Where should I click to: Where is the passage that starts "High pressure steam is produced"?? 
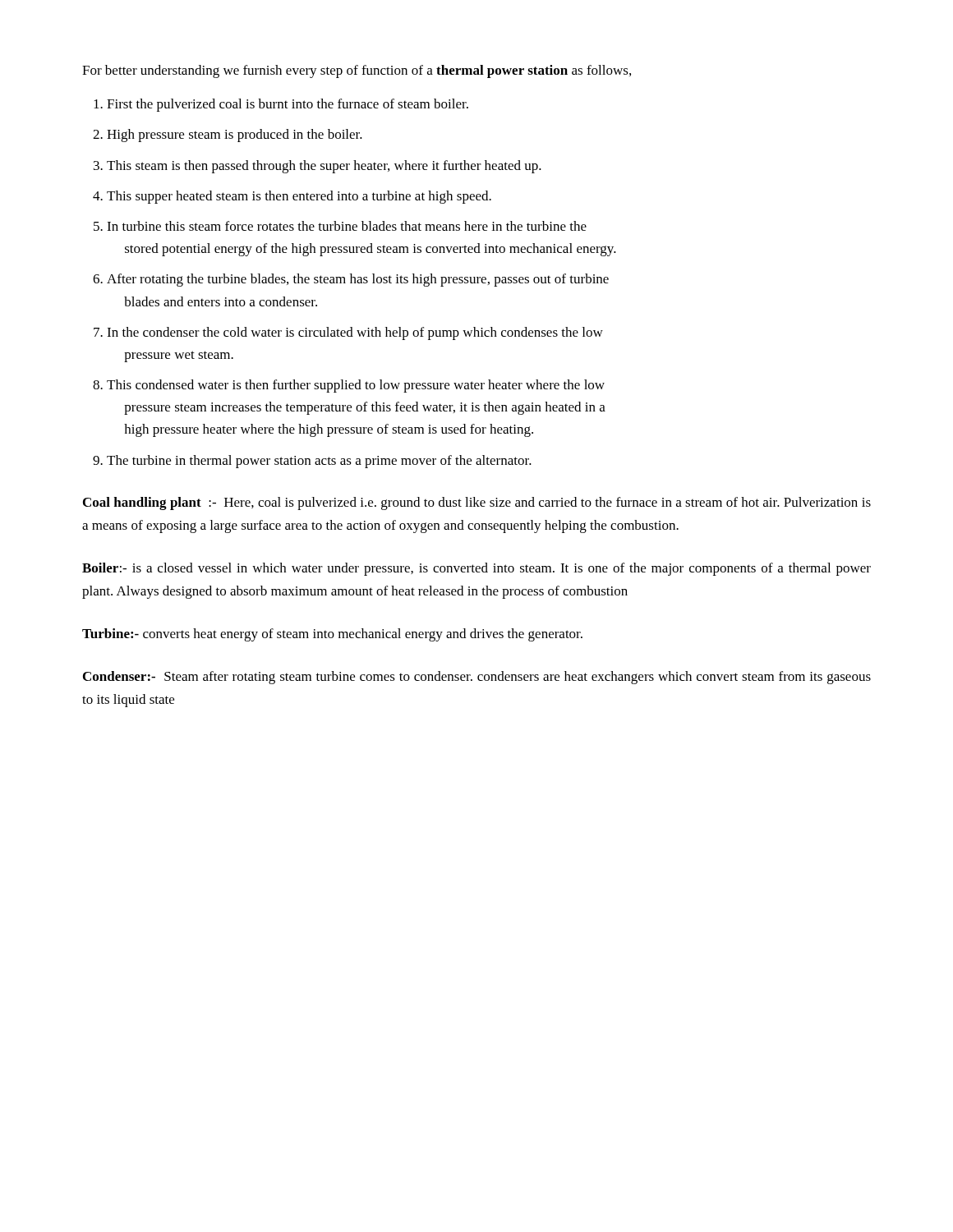point(235,136)
